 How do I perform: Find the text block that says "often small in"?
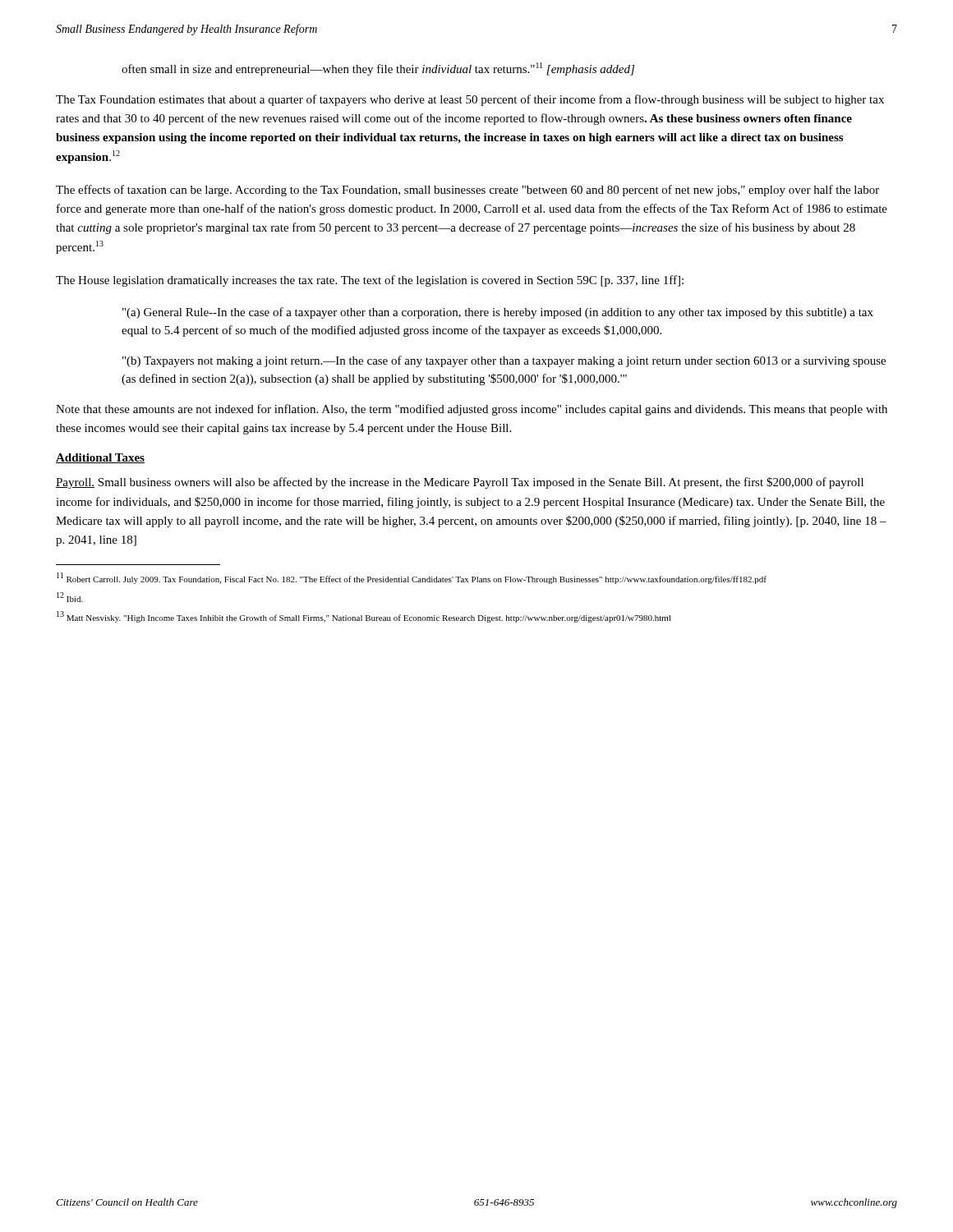378,68
